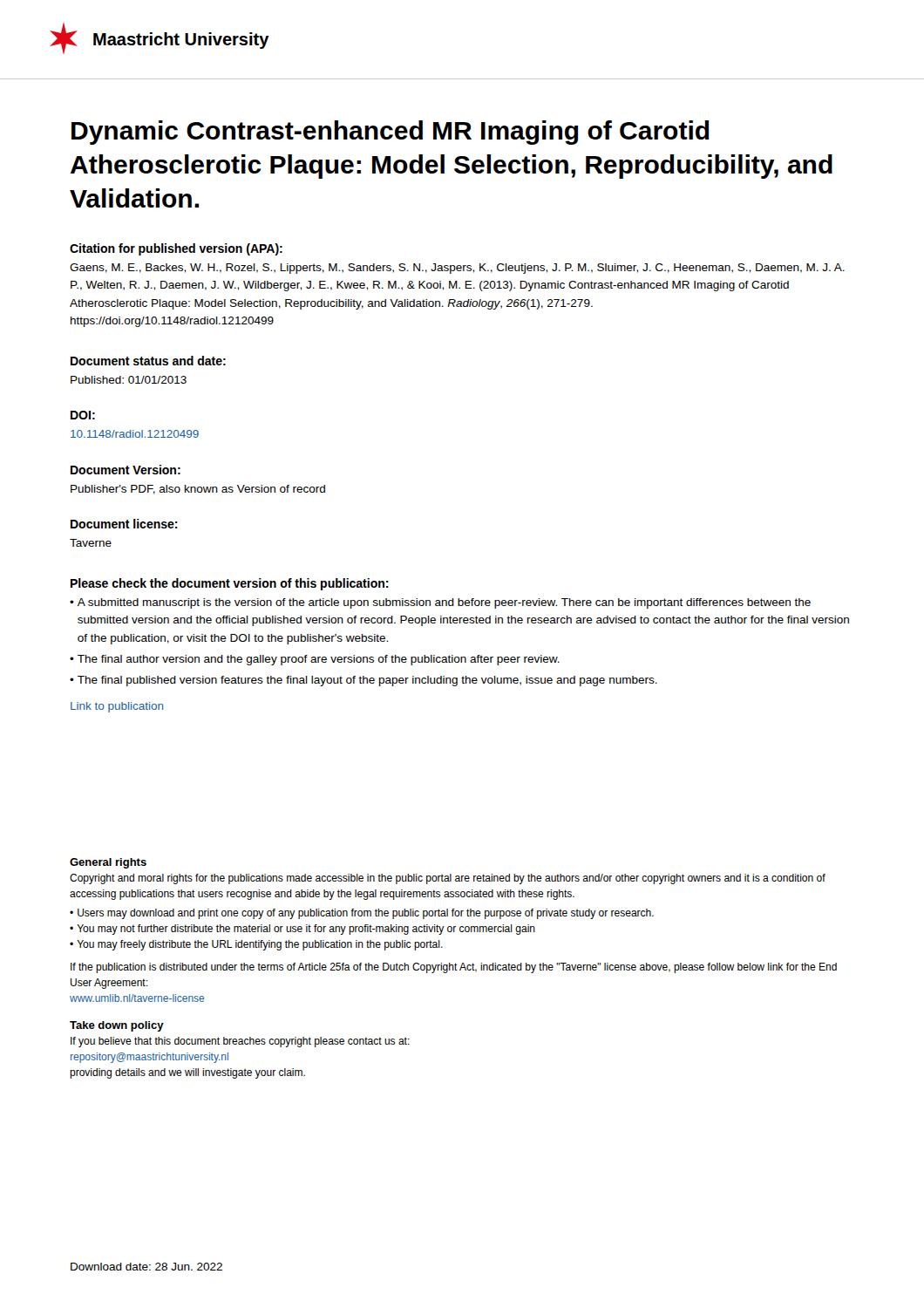Click on the title that says "Dynamic Contrast-enhanced MR Imaging of Carotid"
This screenshot has width=924, height=1308.
coord(462,164)
